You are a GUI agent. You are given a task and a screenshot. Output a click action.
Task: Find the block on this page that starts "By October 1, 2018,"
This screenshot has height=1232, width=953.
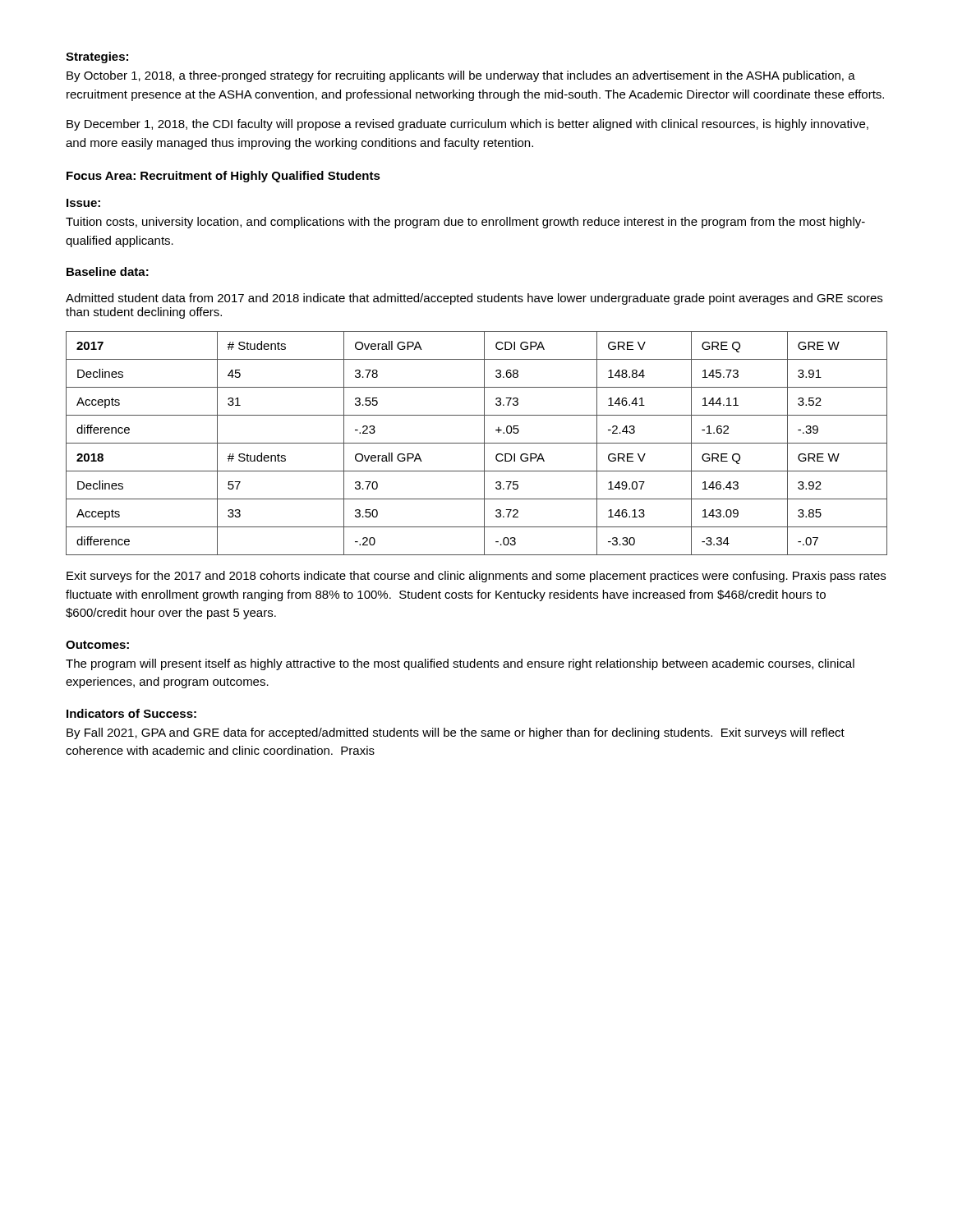476,109
